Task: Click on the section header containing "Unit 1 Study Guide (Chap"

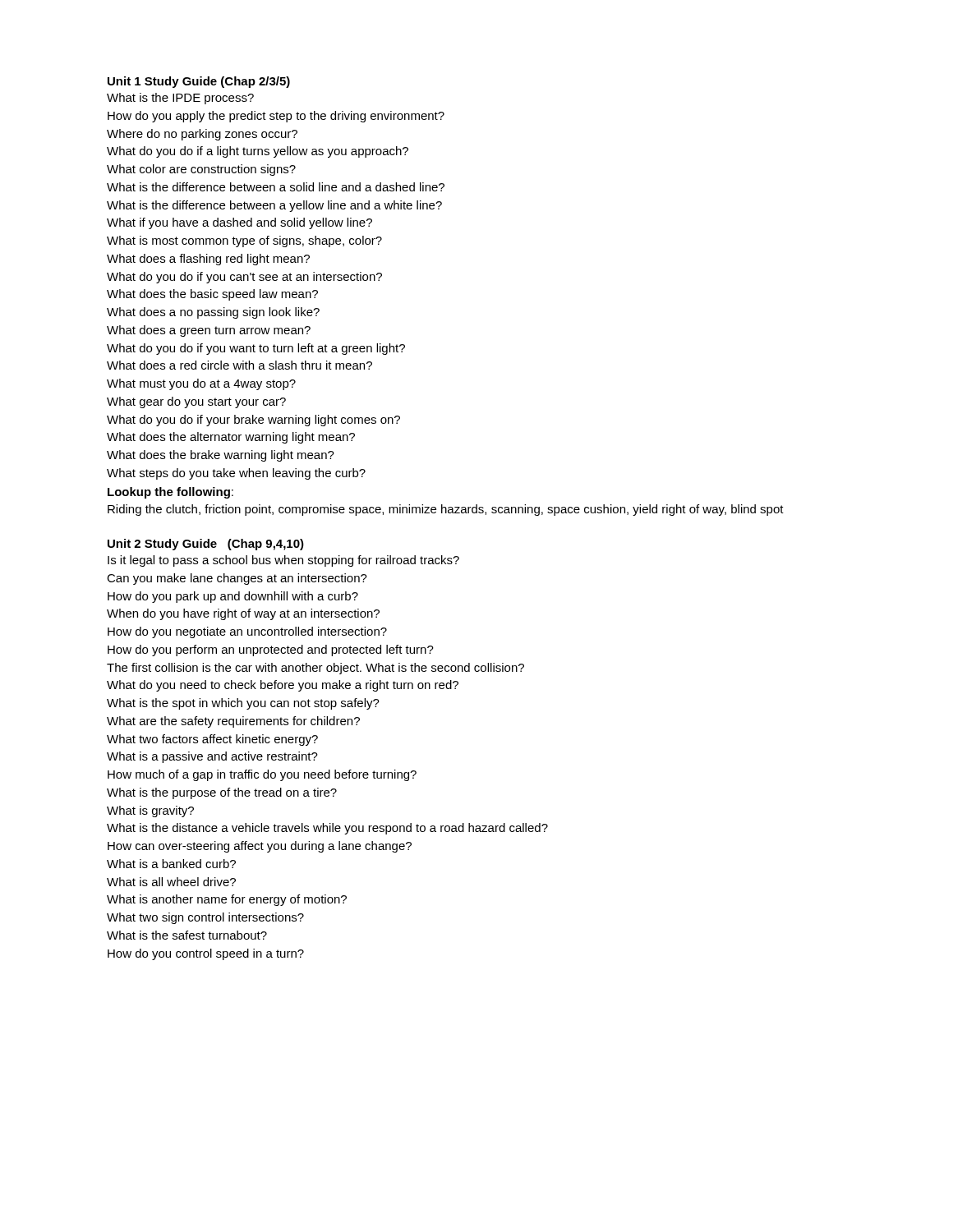Action: click(199, 81)
